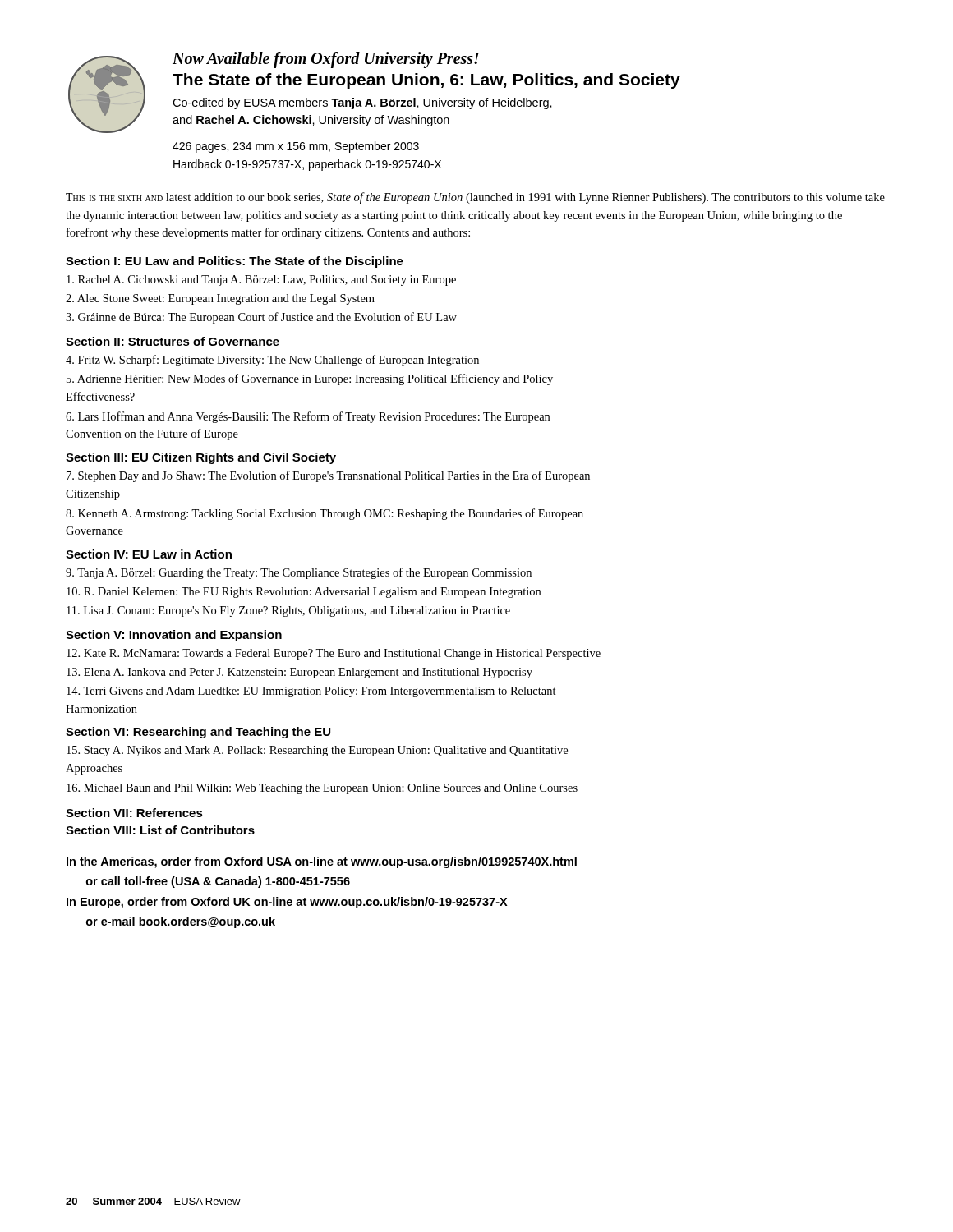Navigate to the element starting "5. Adrienne Héritier: New Modes of"
Image resolution: width=953 pixels, height=1232 pixels.
tap(309, 388)
